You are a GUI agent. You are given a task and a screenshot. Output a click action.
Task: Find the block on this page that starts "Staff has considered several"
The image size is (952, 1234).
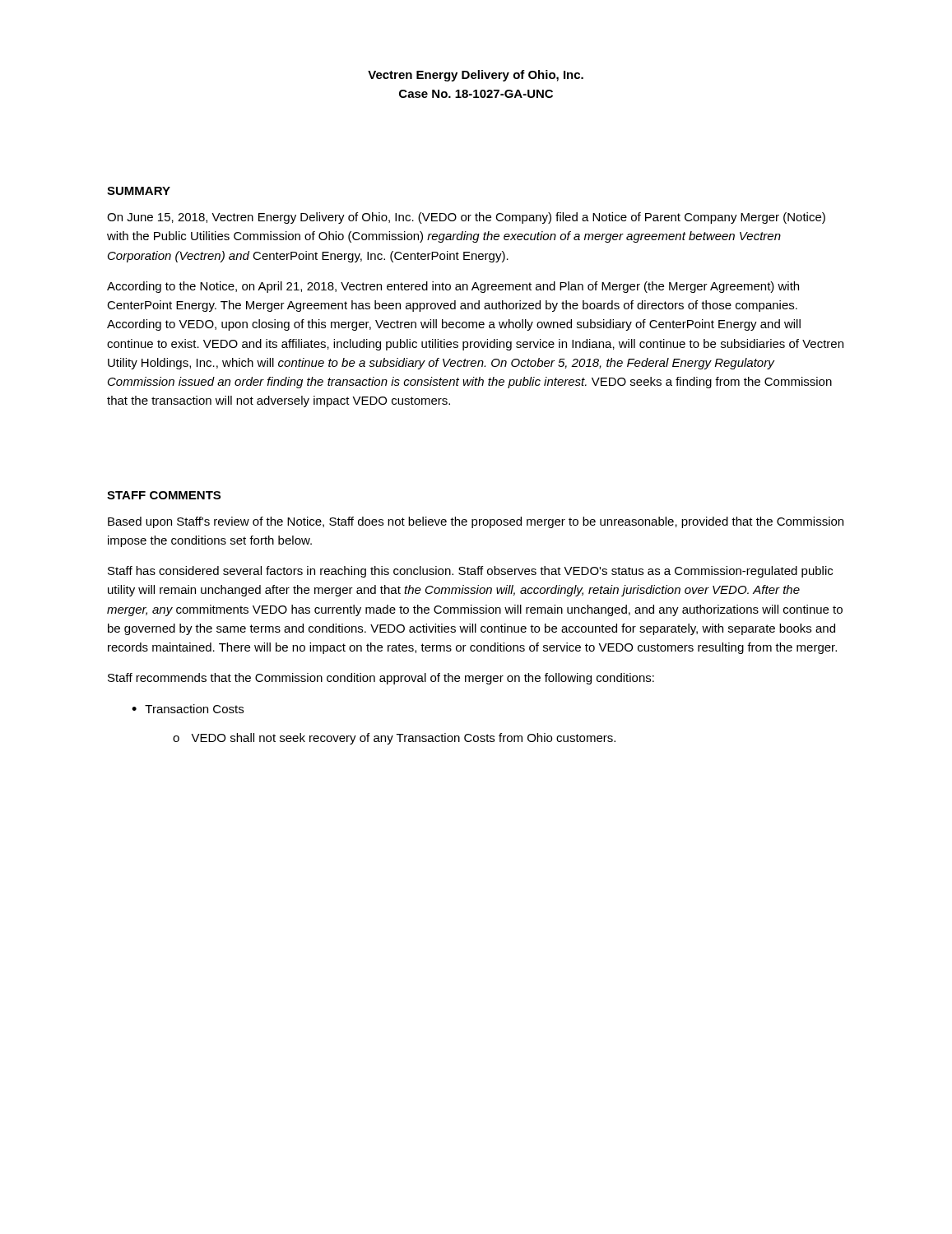(475, 609)
